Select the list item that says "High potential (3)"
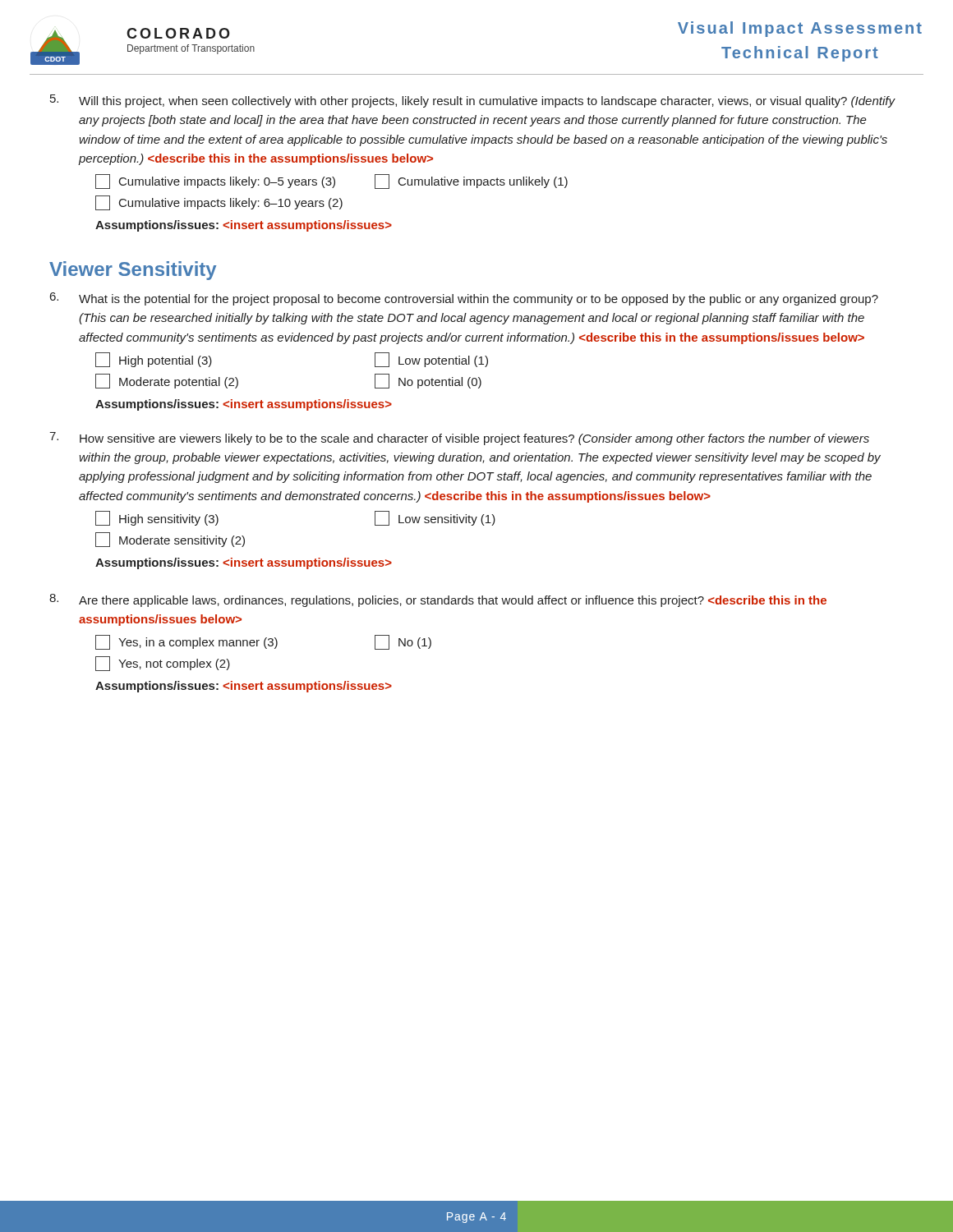The width and height of the screenshot is (953, 1232). coord(154,360)
